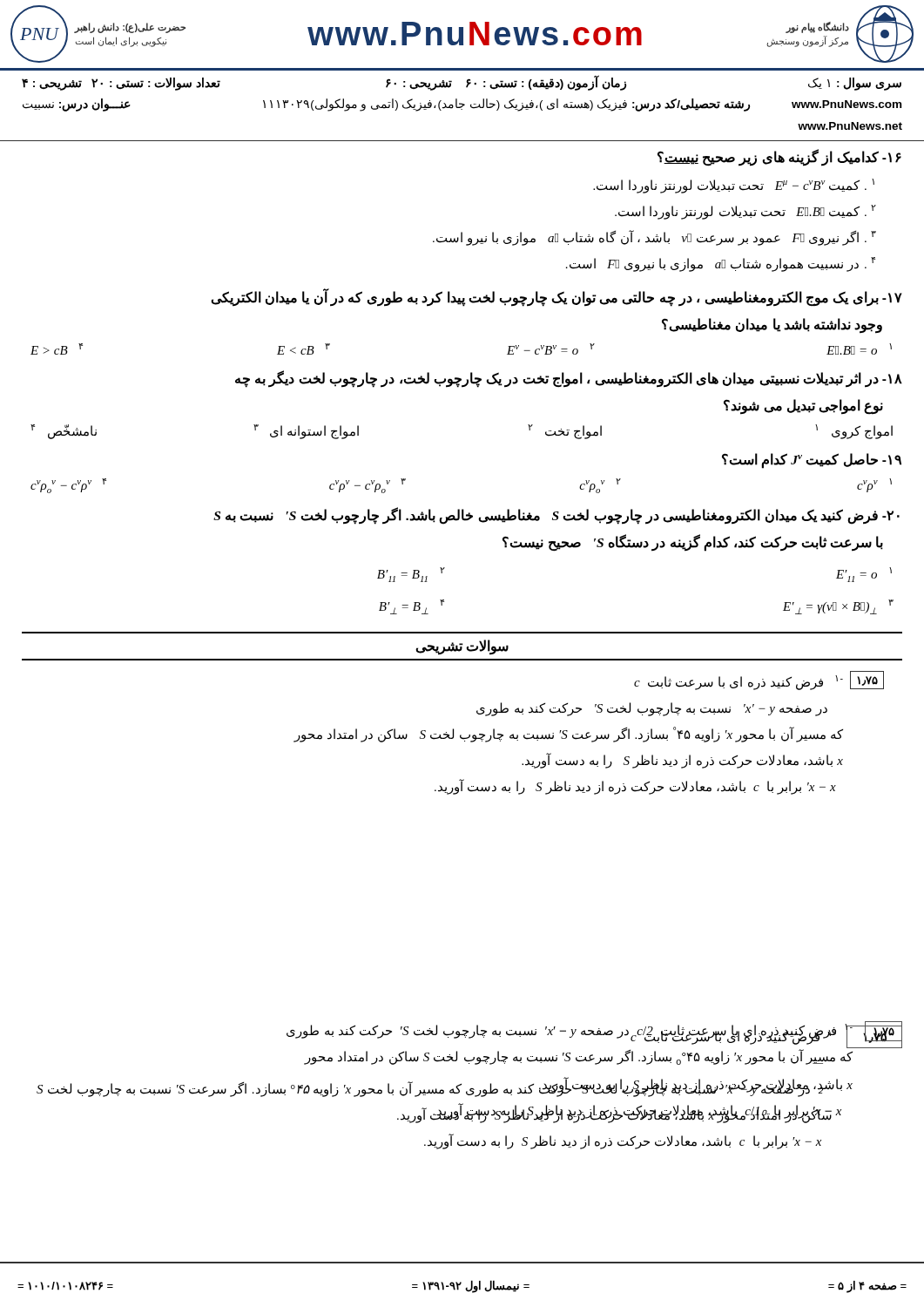Point to the block beginning "E⃗.B⃗ = ο ۱ Eν"
The width and height of the screenshot is (924, 1307).
[56, 349]
